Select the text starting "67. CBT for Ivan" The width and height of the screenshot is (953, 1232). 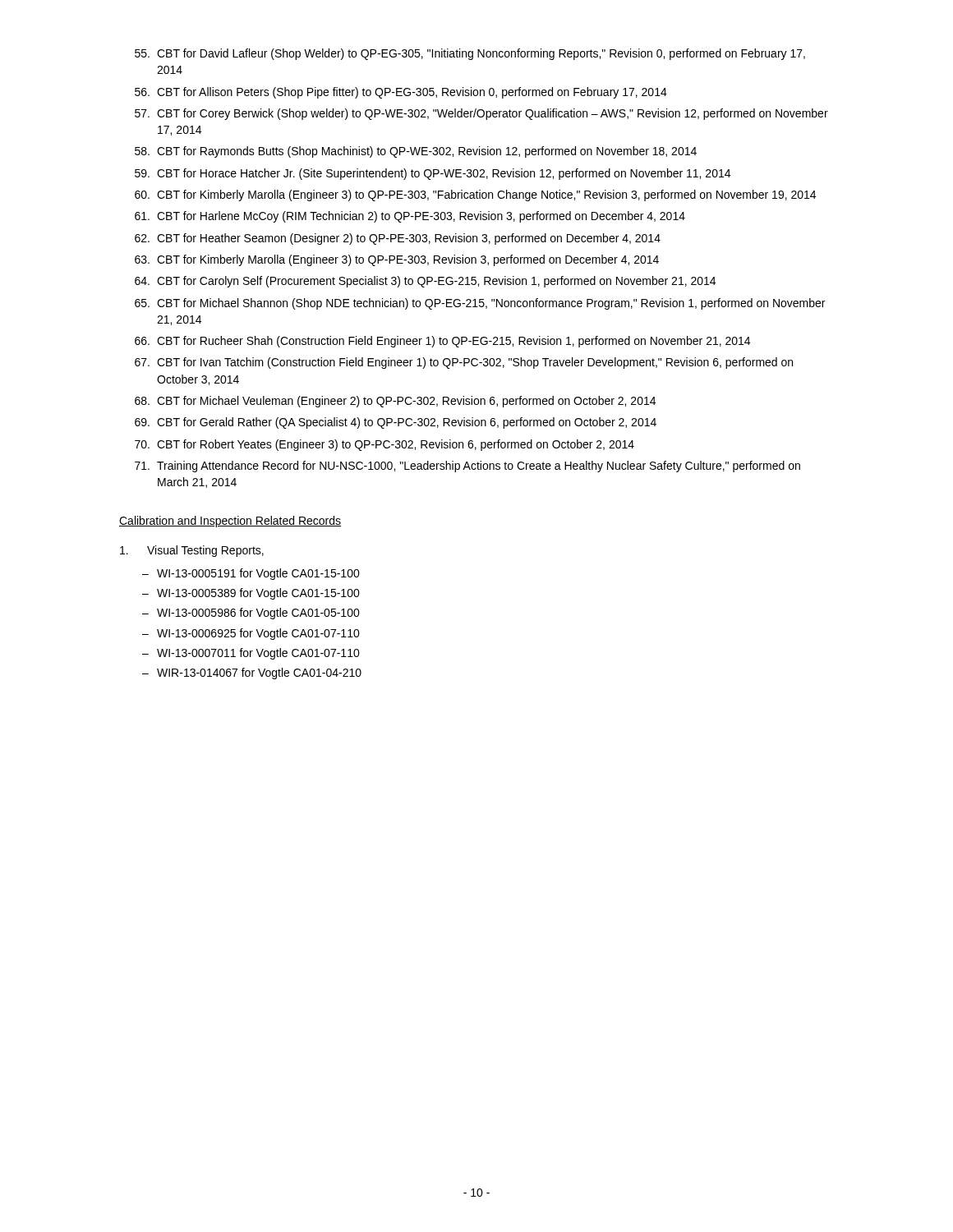pos(476,371)
